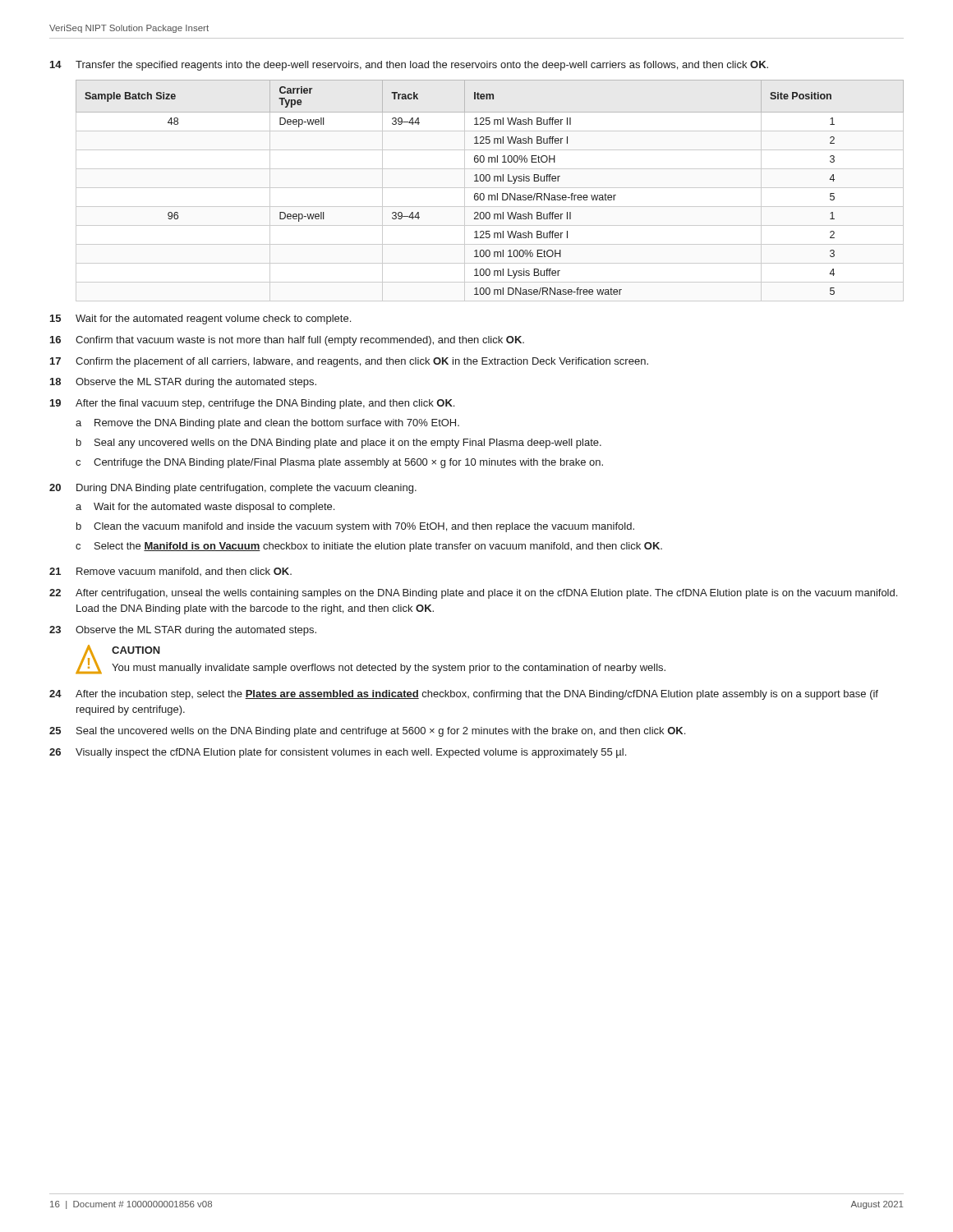This screenshot has height=1232, width=953.
Task: Navigate to the region starting "24 After the incubation step, select"
Action: 476,702
